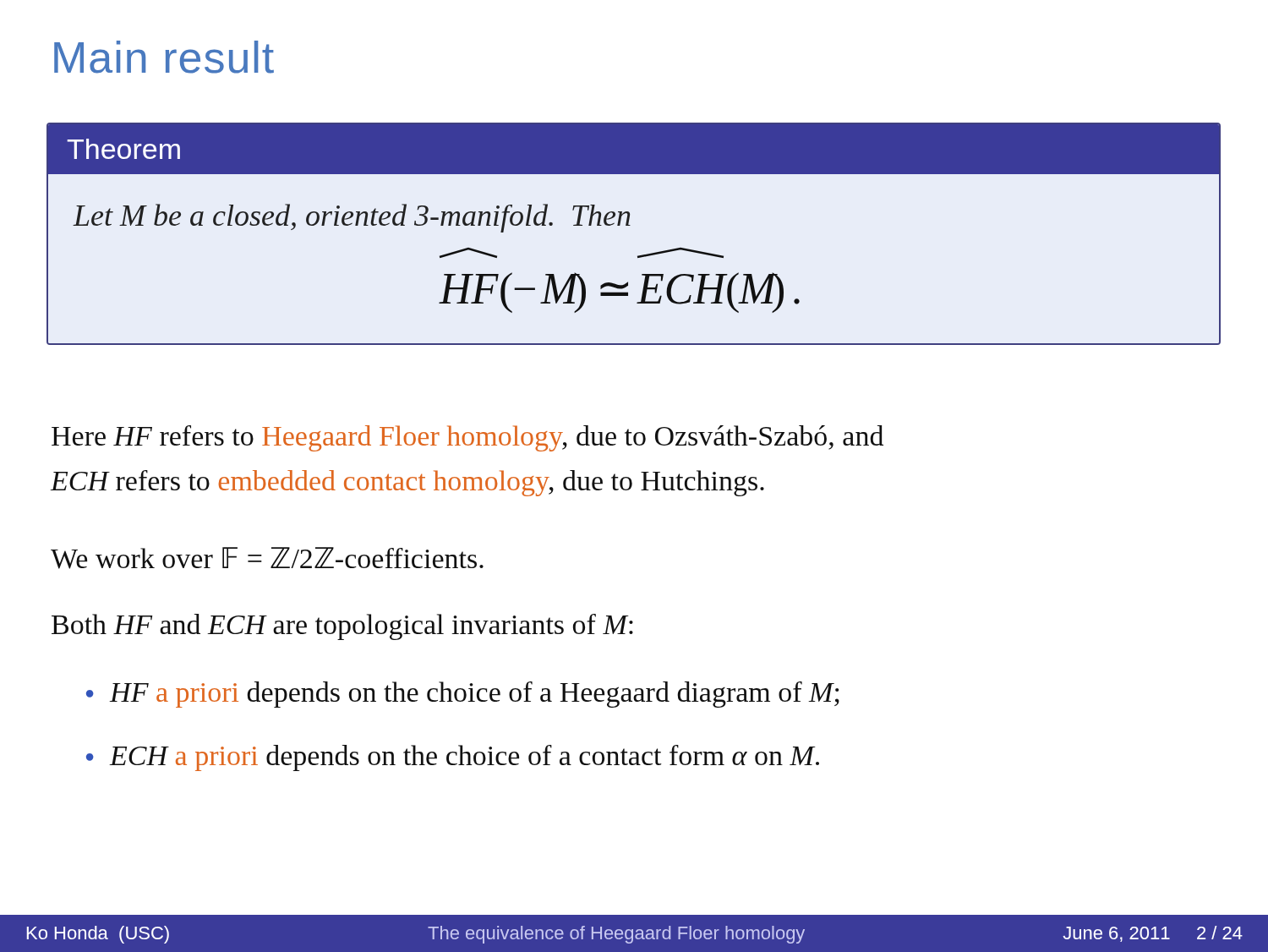Find the list item with the text "● ECH a priori depends on"
Screen dimensions: 952x1268
[453, 756]
